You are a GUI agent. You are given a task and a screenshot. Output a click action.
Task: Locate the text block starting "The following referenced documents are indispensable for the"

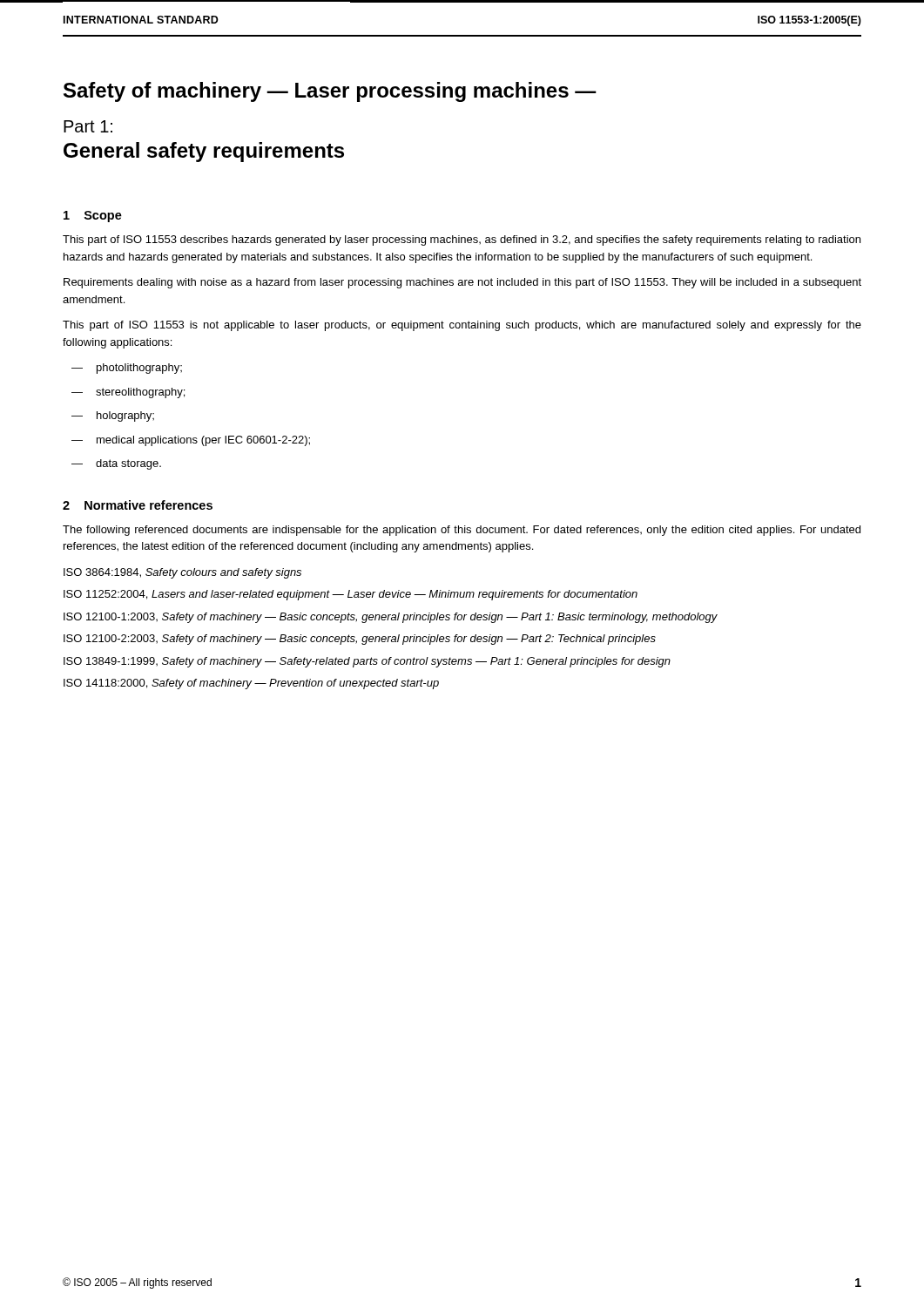(462, 537)
